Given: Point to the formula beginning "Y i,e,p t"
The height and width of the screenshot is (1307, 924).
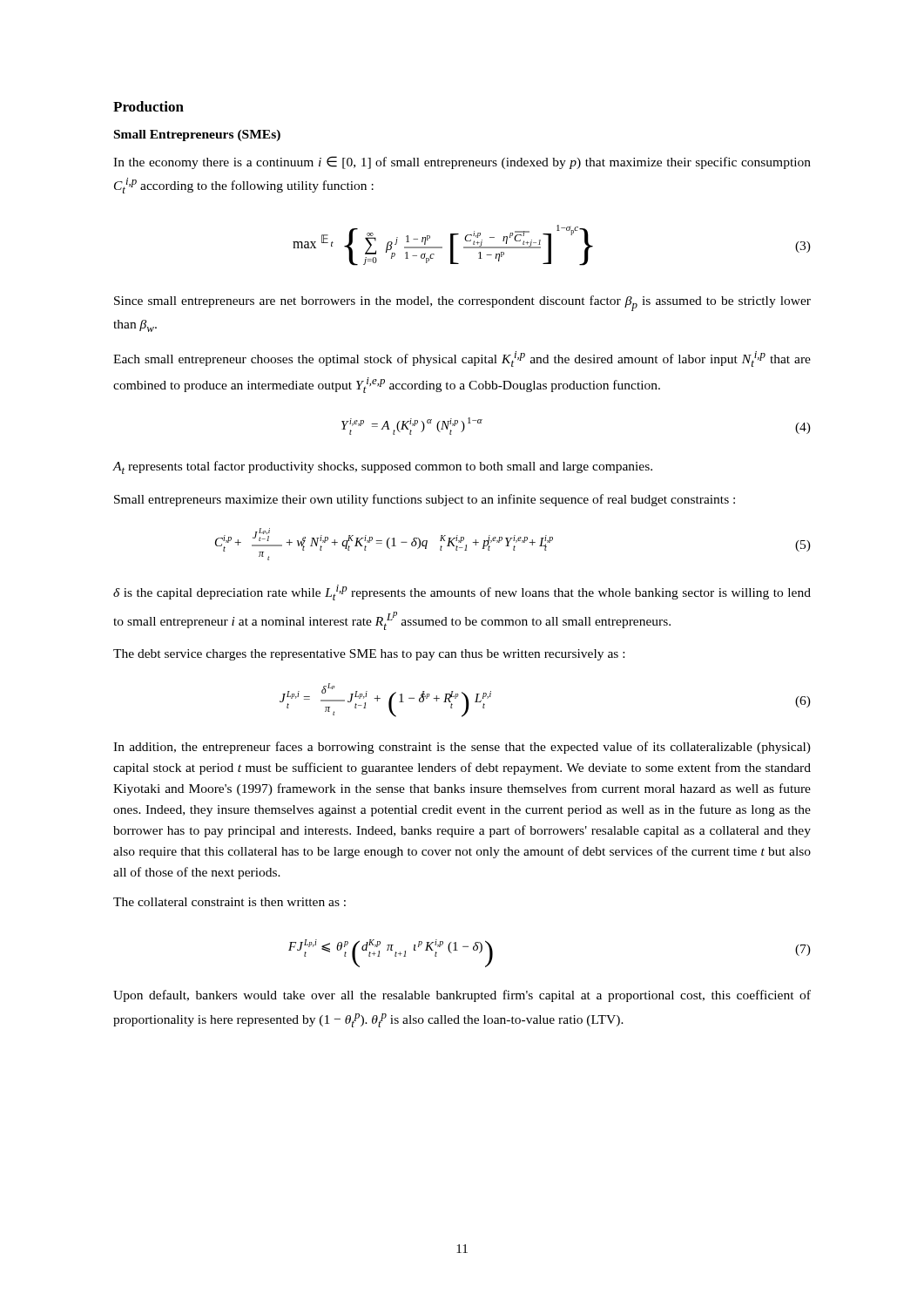Looking at the screenshot, I should 406,426.
